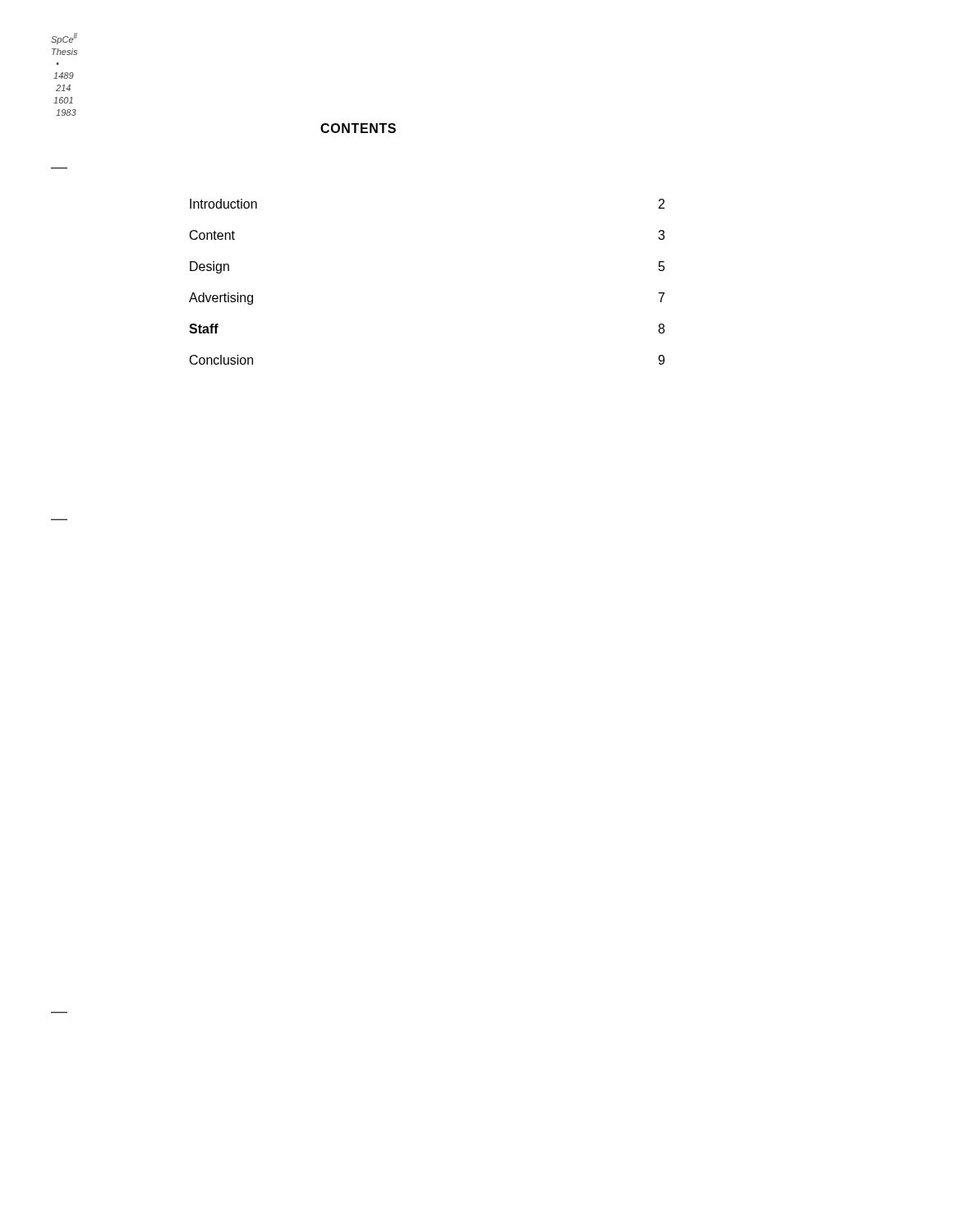Find the table that mentions "Staff"

click(x=427, y=282)
